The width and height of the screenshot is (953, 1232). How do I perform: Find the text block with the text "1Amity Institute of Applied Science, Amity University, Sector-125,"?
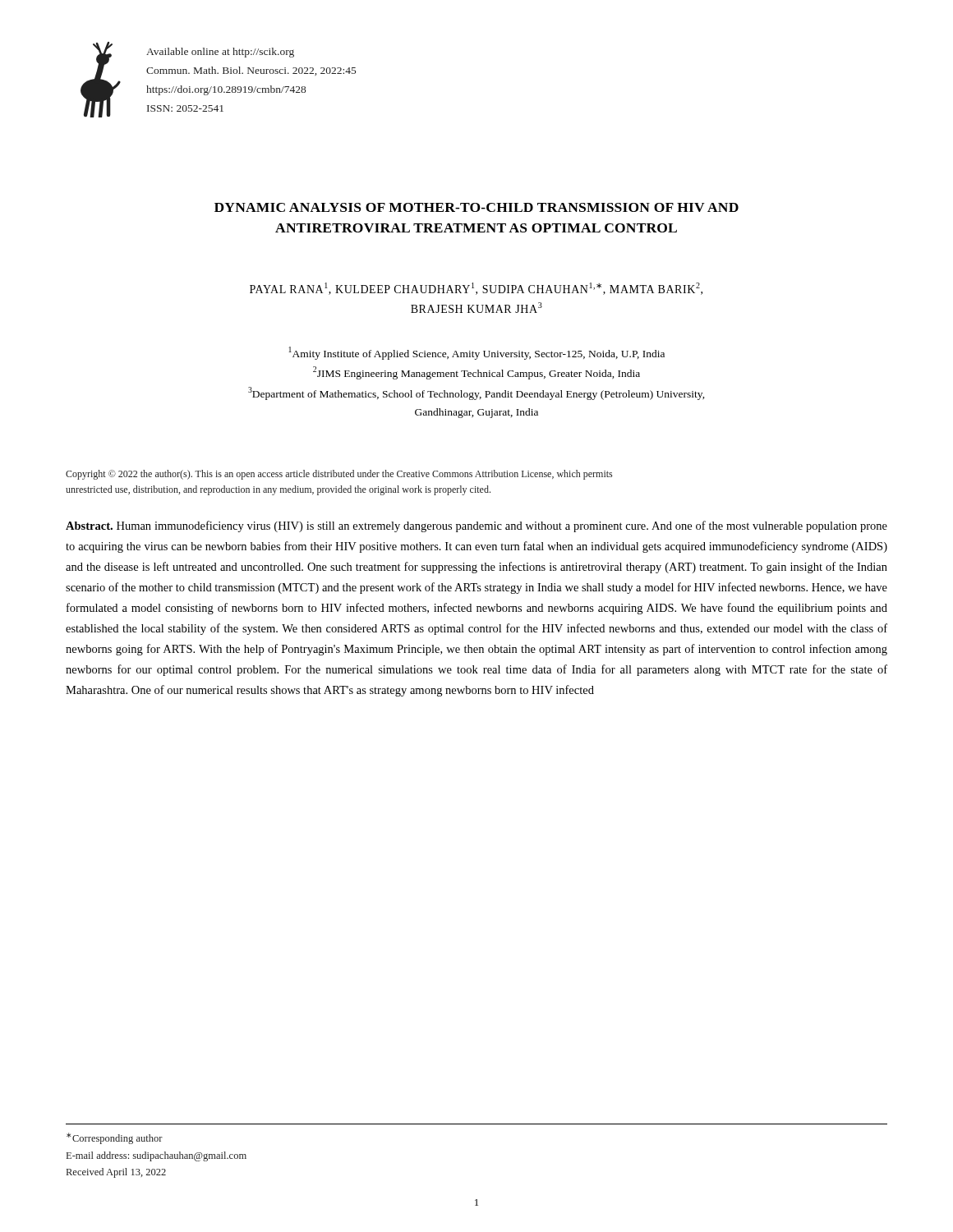pyautogui.click(x=476, y=383)
